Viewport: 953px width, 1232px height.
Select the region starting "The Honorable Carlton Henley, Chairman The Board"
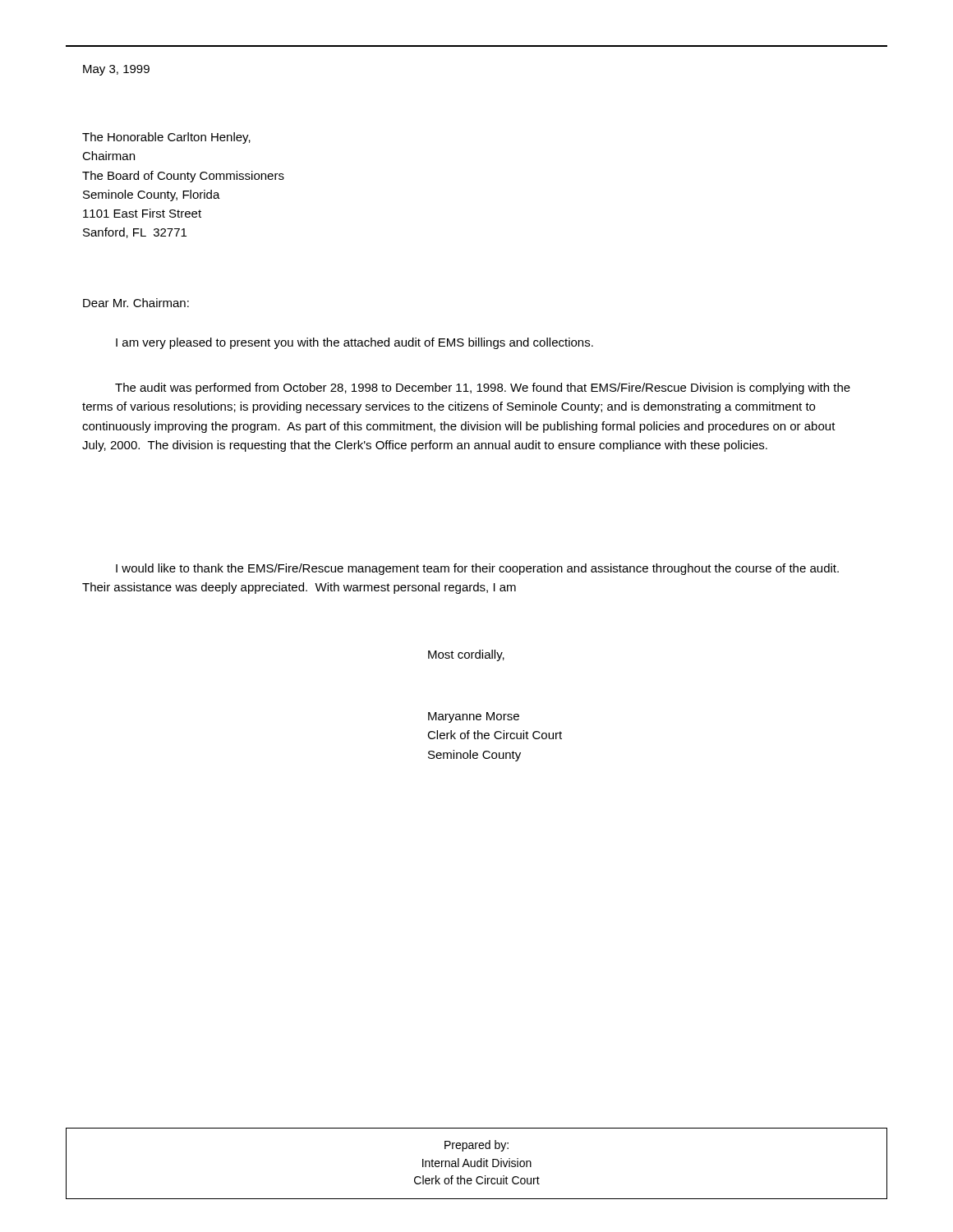tap(183, 184)
